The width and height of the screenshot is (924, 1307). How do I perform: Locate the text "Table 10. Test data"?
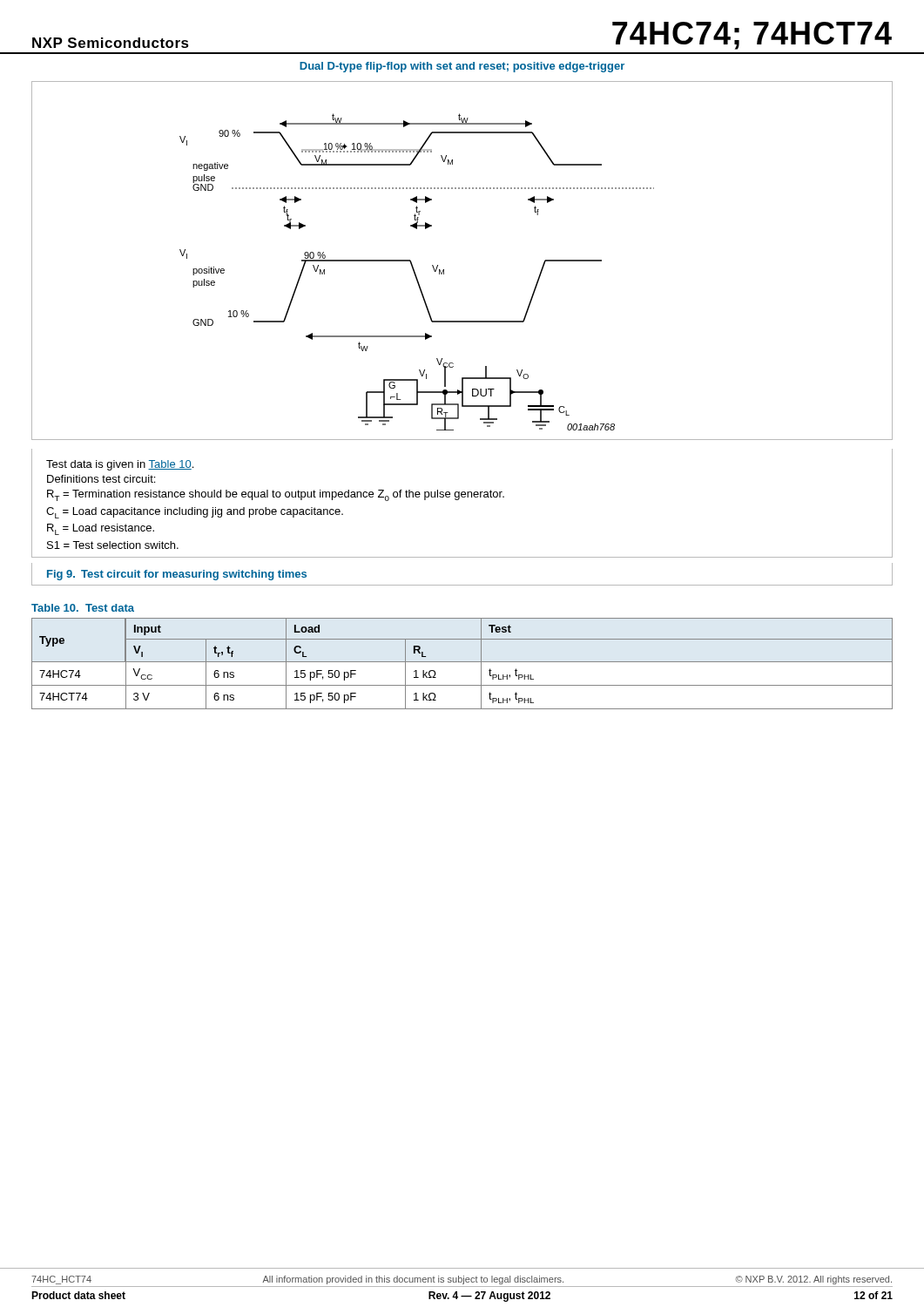[x=83, y=608]
